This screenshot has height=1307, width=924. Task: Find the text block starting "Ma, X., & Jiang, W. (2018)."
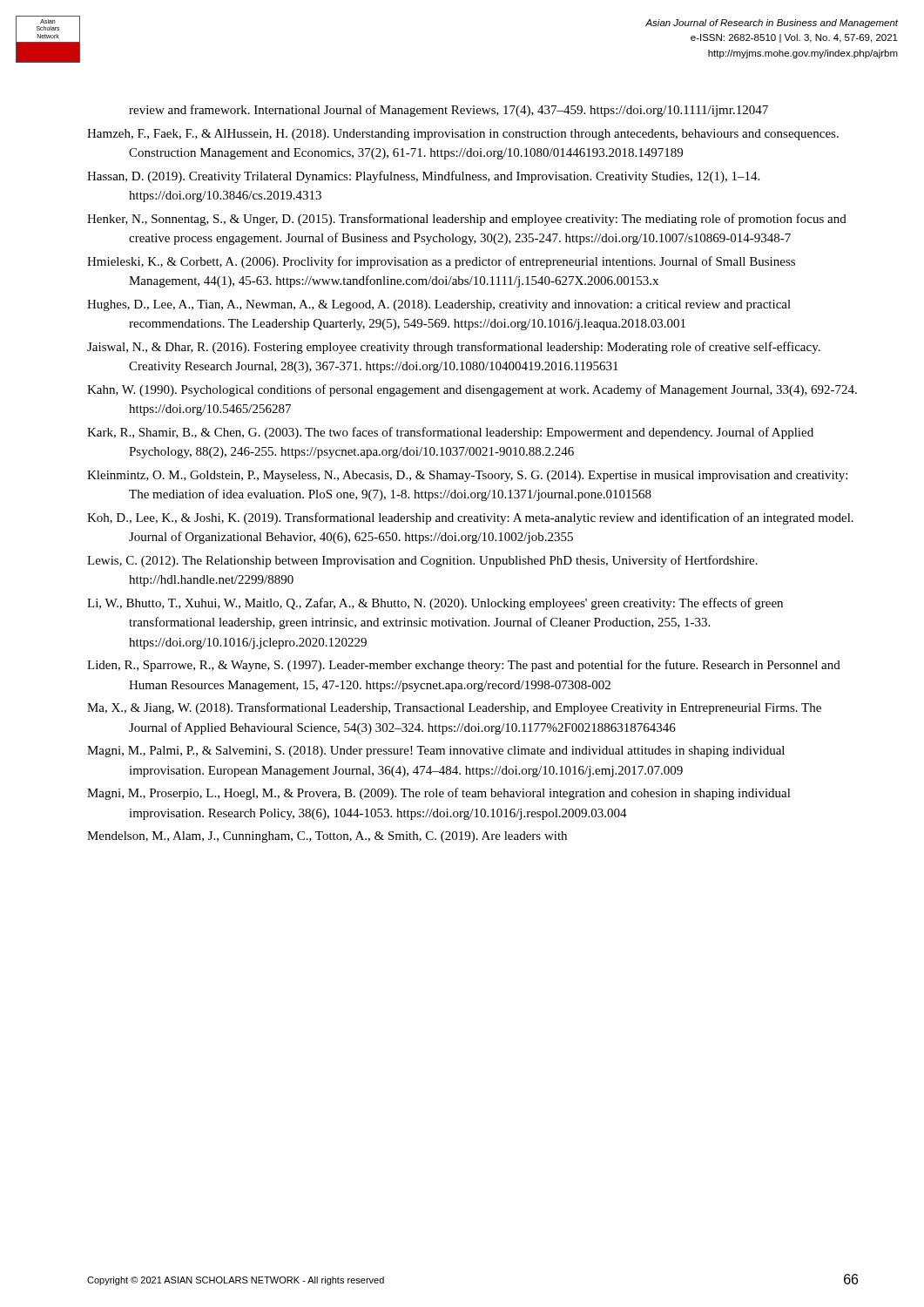(454, 717)
